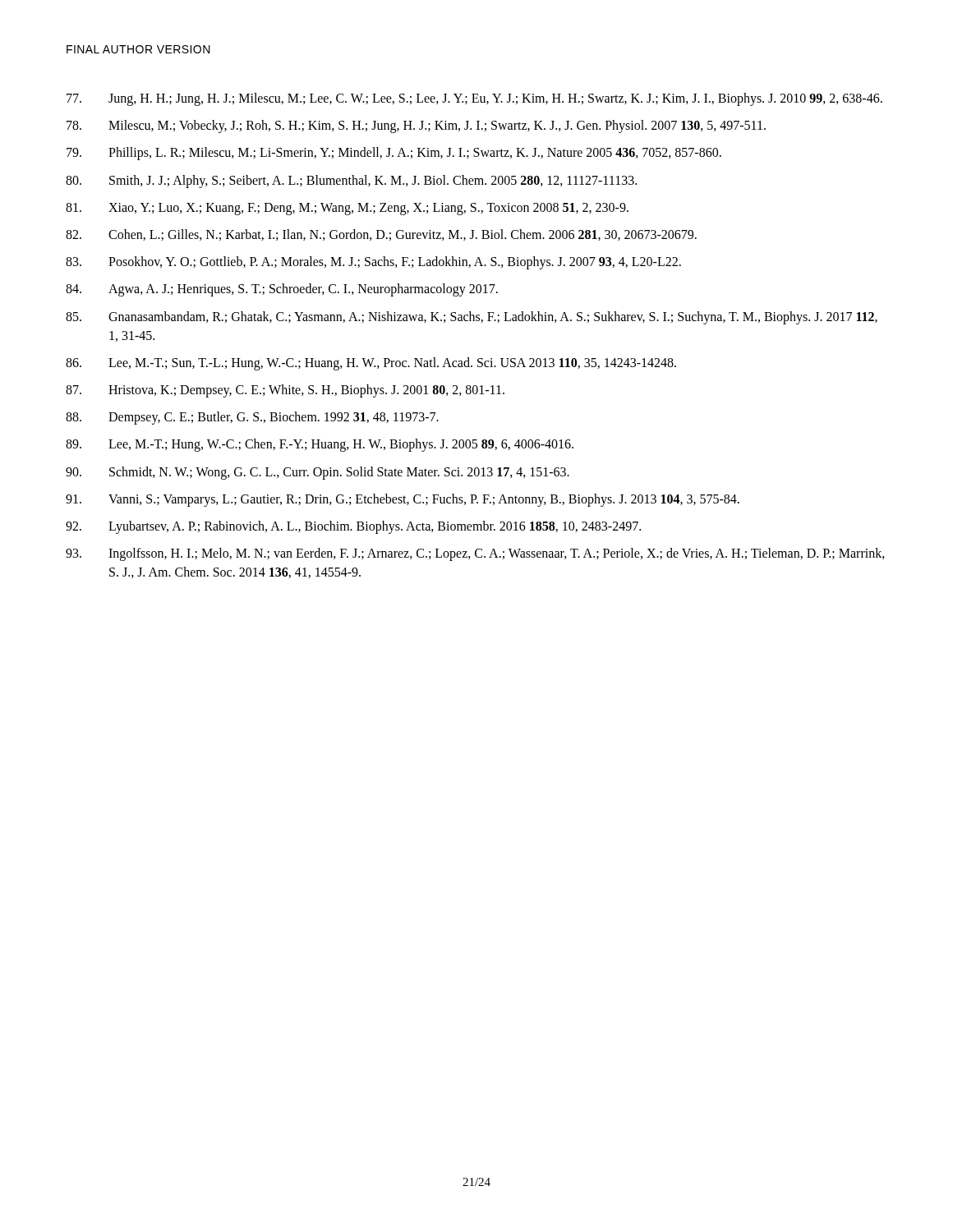The height and width of the screenshot is (1232, 953).
Task: Find the block on this page that starts "90. Schmidt, N. W.; Wong, G. C. L.,"
Action: 318,472
